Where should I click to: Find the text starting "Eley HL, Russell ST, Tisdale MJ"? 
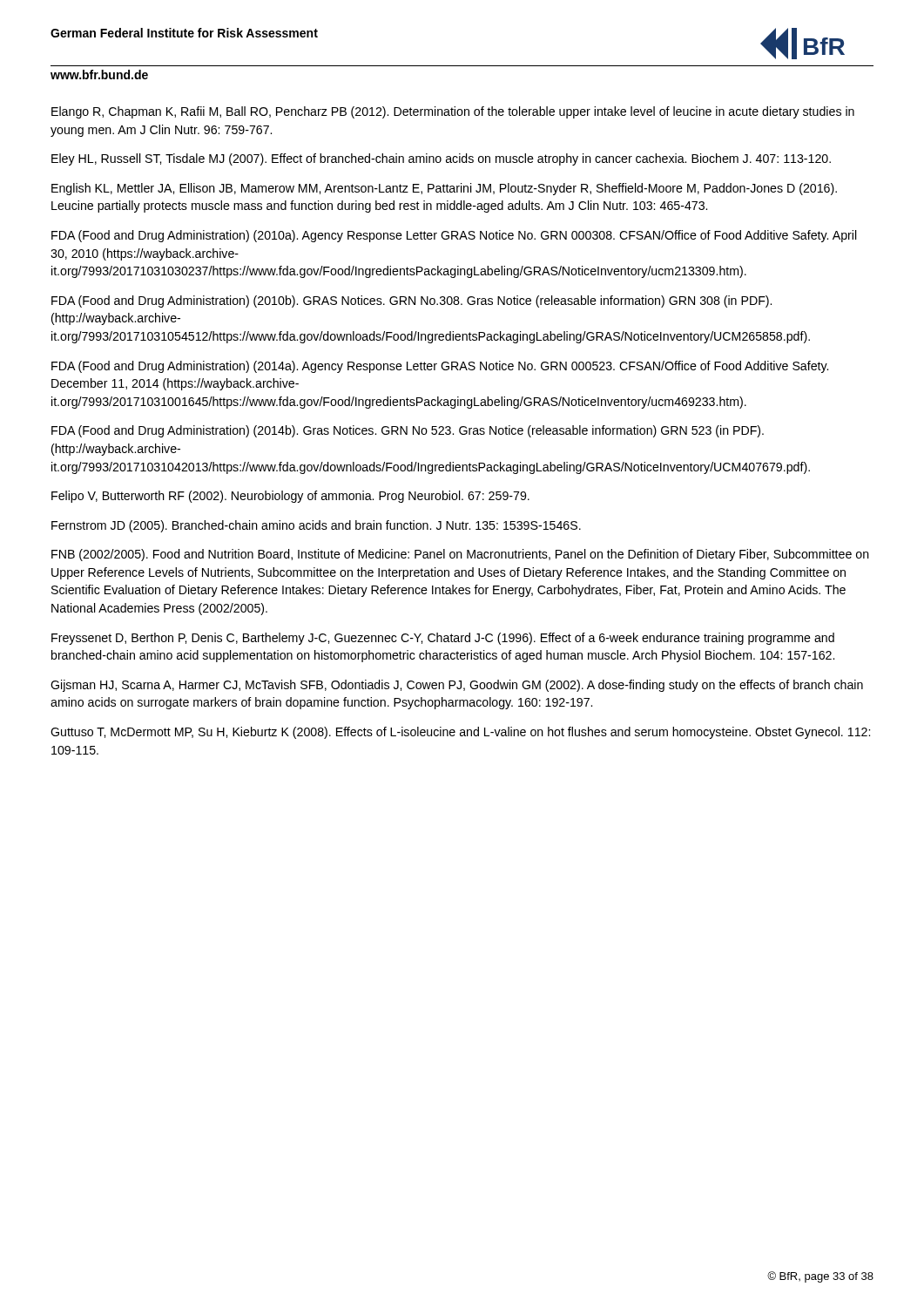tap(441, 159)
